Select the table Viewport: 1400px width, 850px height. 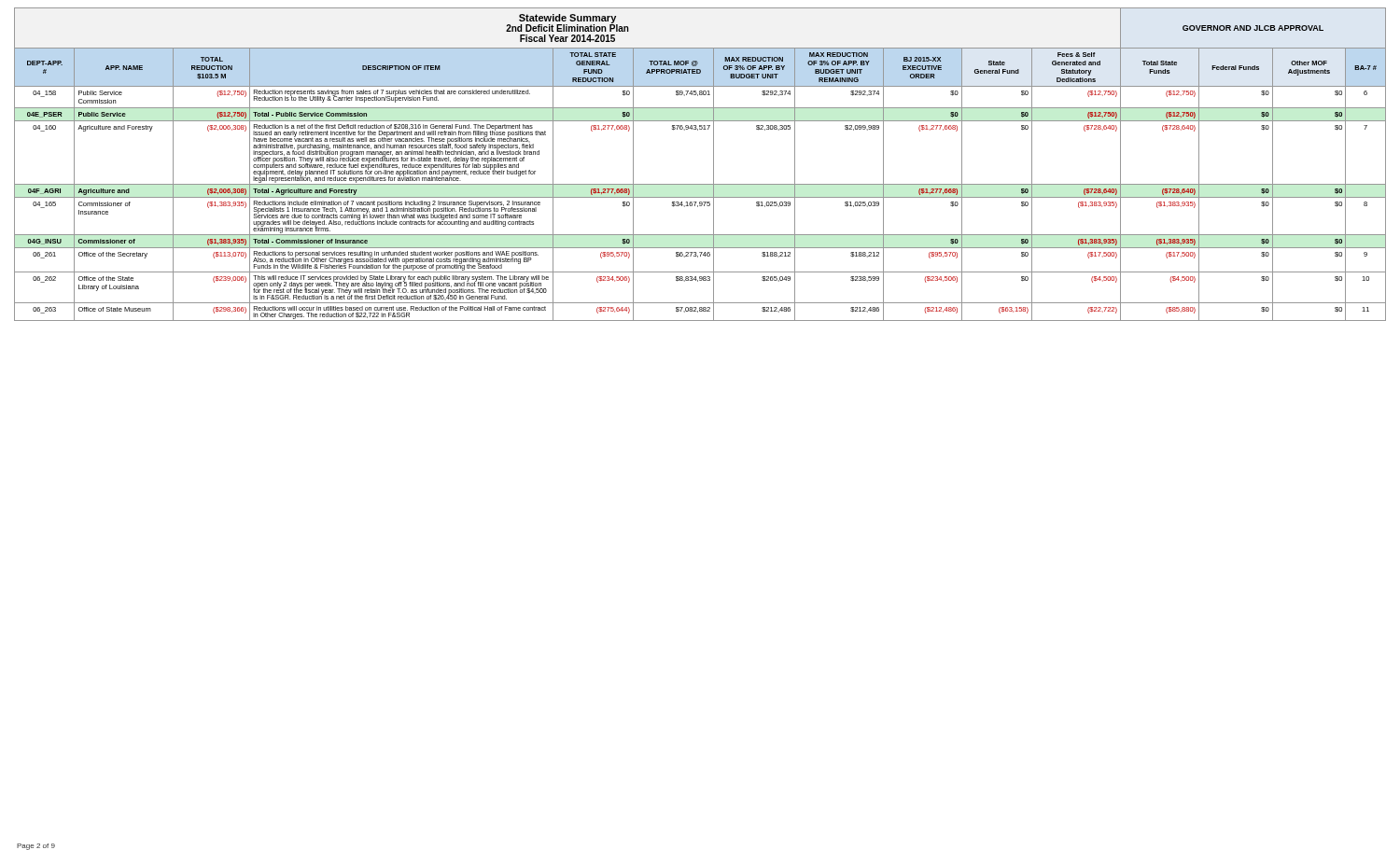(700, 164)
